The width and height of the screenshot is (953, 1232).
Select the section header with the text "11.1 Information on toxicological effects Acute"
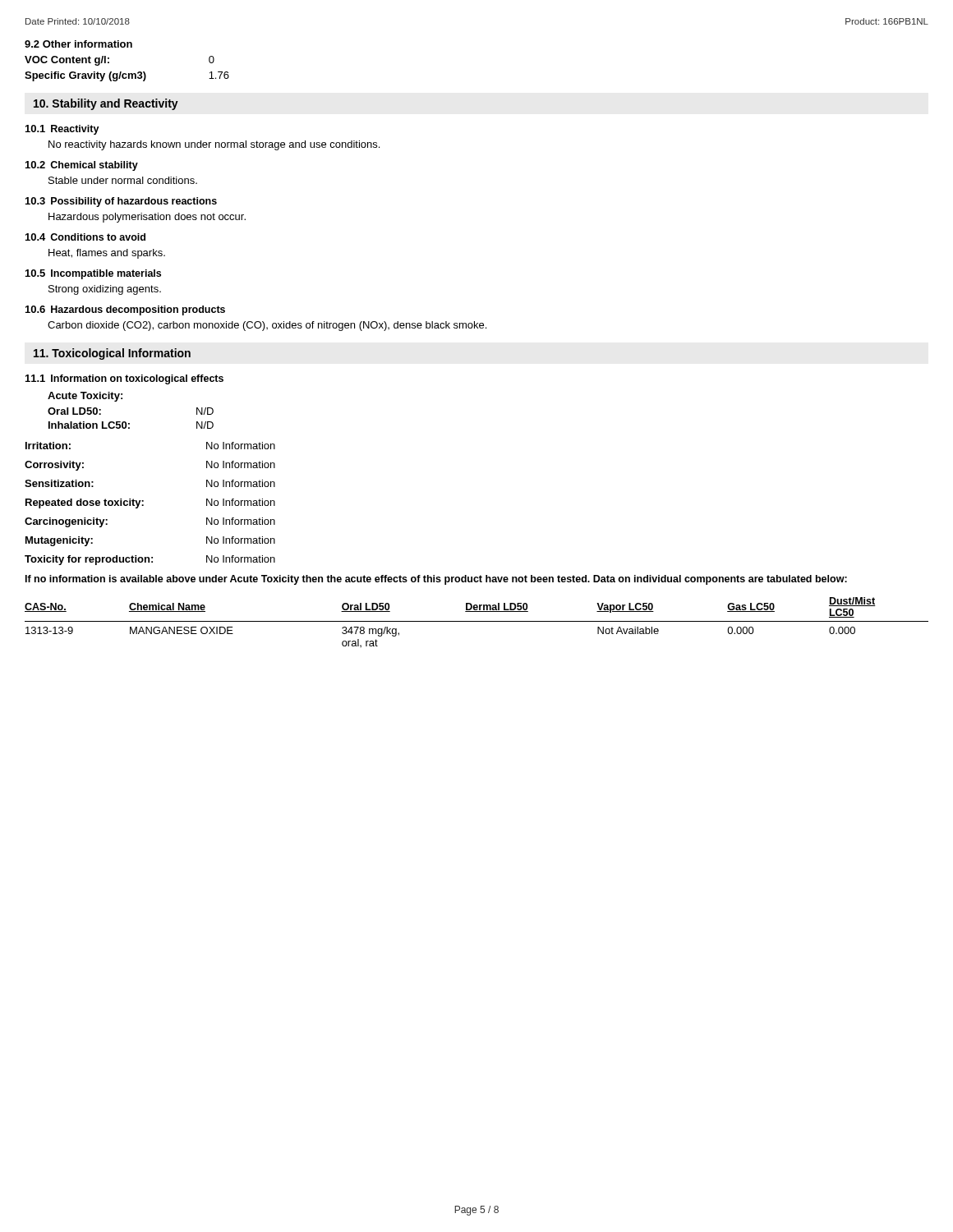tap(124, 379)
